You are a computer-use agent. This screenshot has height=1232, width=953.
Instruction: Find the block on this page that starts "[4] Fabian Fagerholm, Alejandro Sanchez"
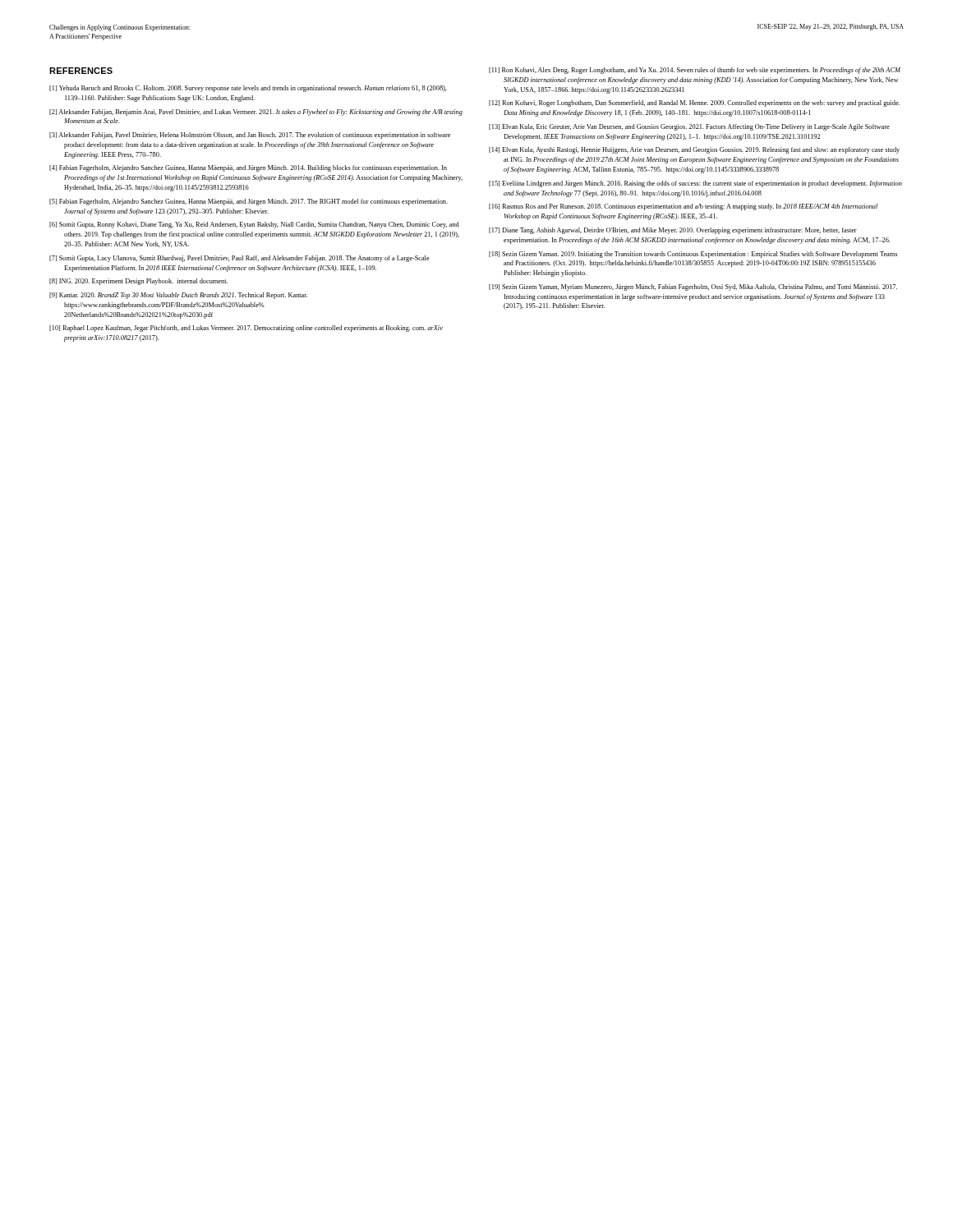pos(256,178)
